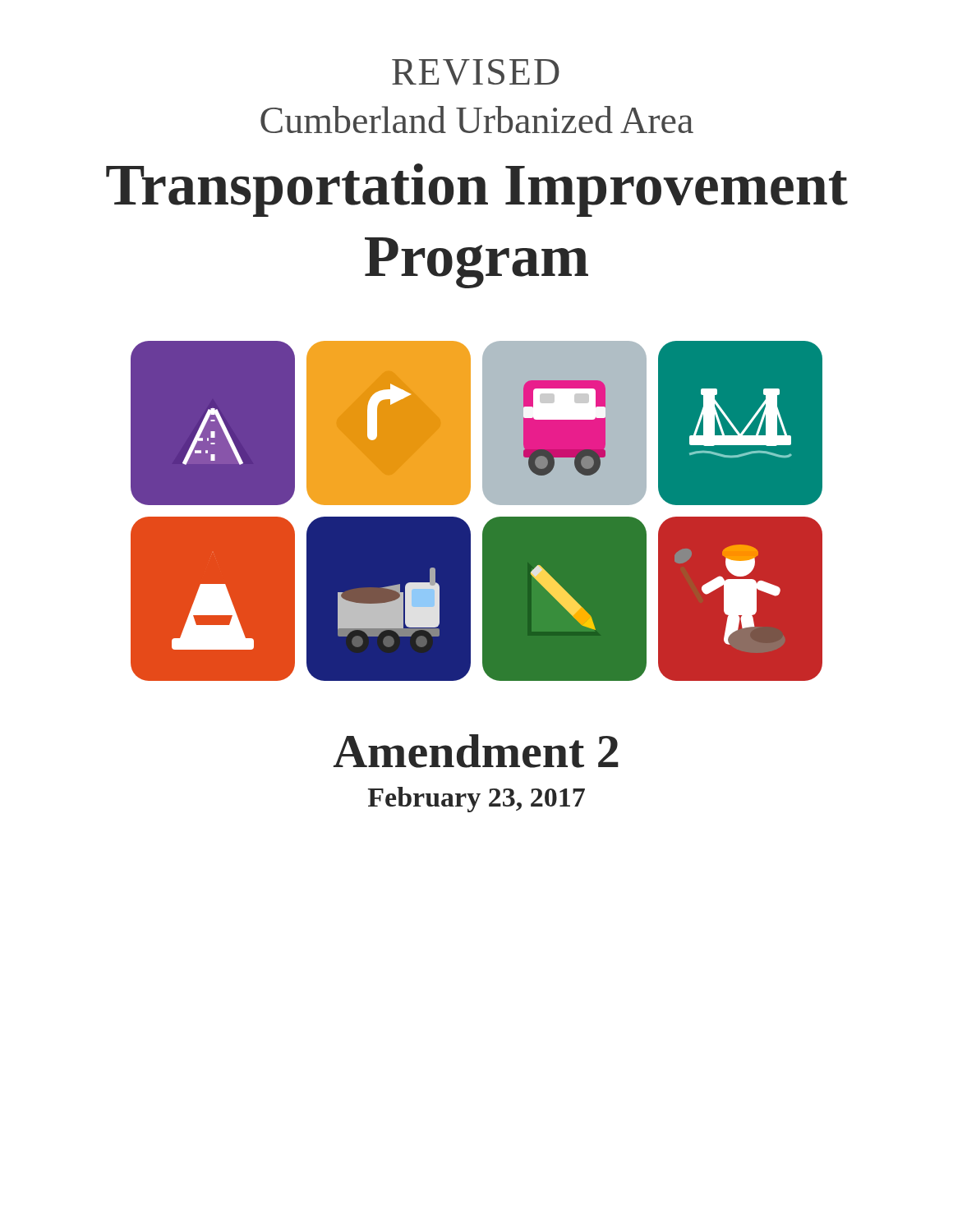Select the region starting "REVISED Cumberland Urbanized"
Screen dimensions: 1232x953
(476, 171)
